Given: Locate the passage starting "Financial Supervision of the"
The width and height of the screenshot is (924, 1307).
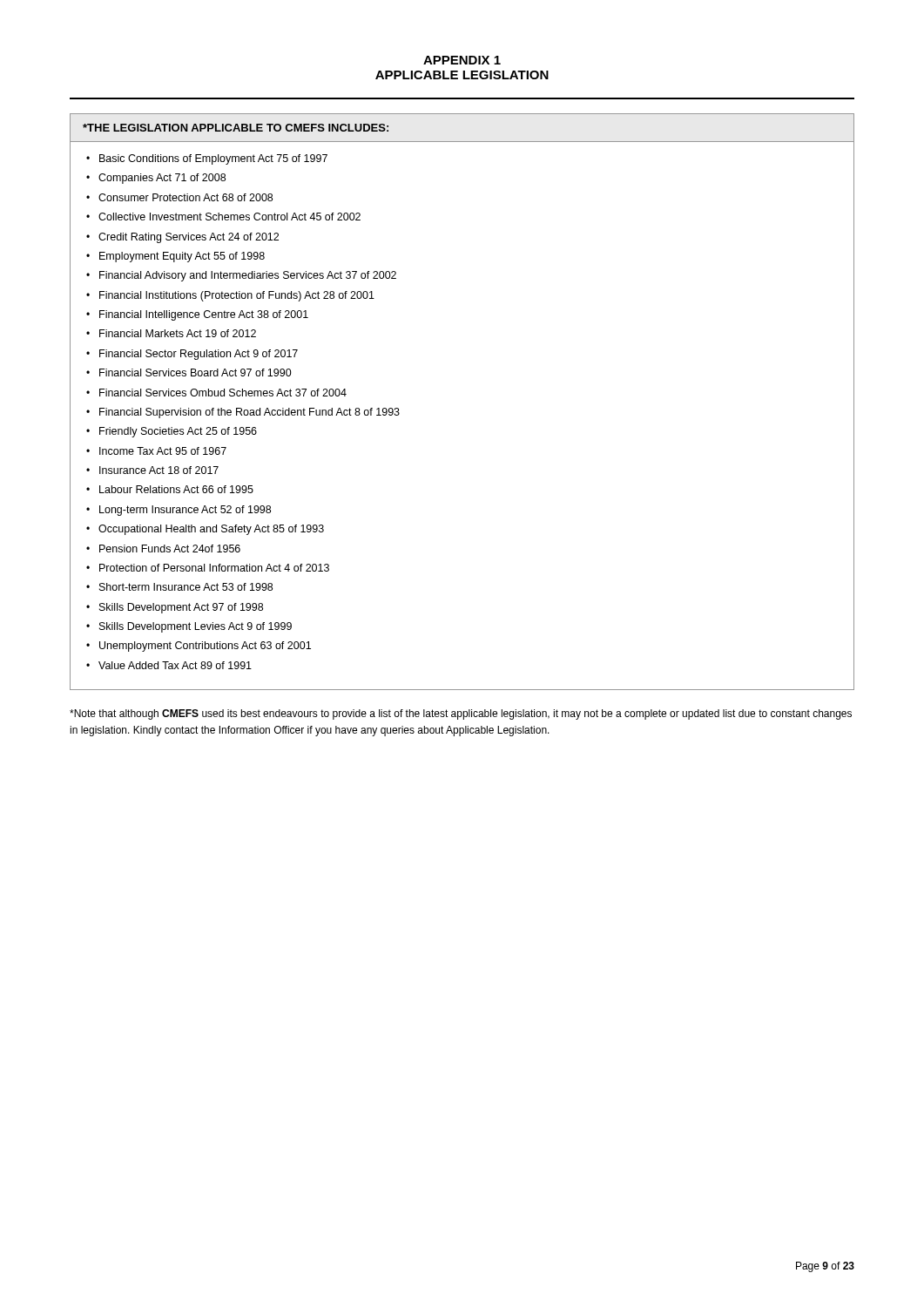Looking at the screenshot, I should tap(243, 413).
